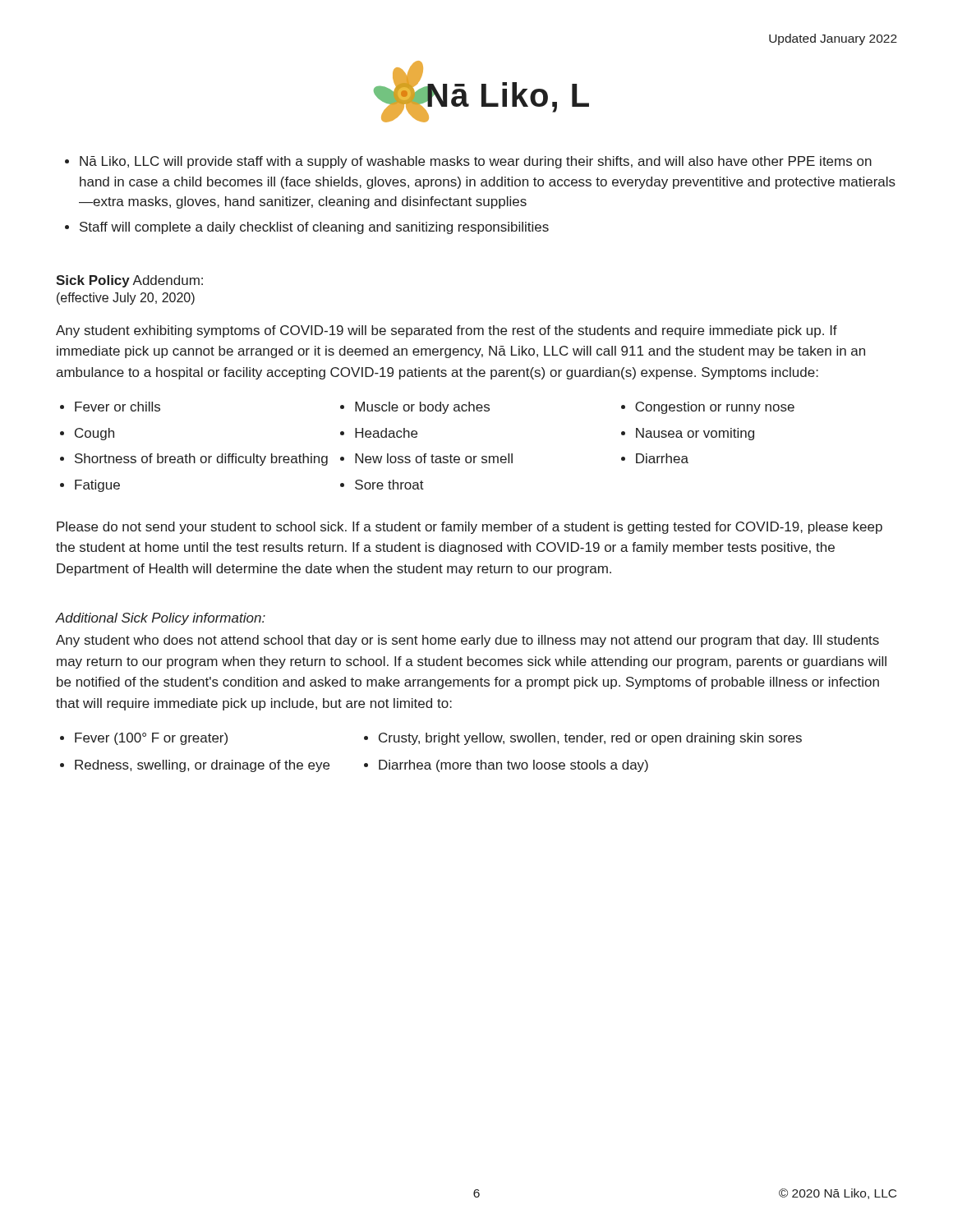Click on the passage starting "Sore throat"

tap(382, 485)
